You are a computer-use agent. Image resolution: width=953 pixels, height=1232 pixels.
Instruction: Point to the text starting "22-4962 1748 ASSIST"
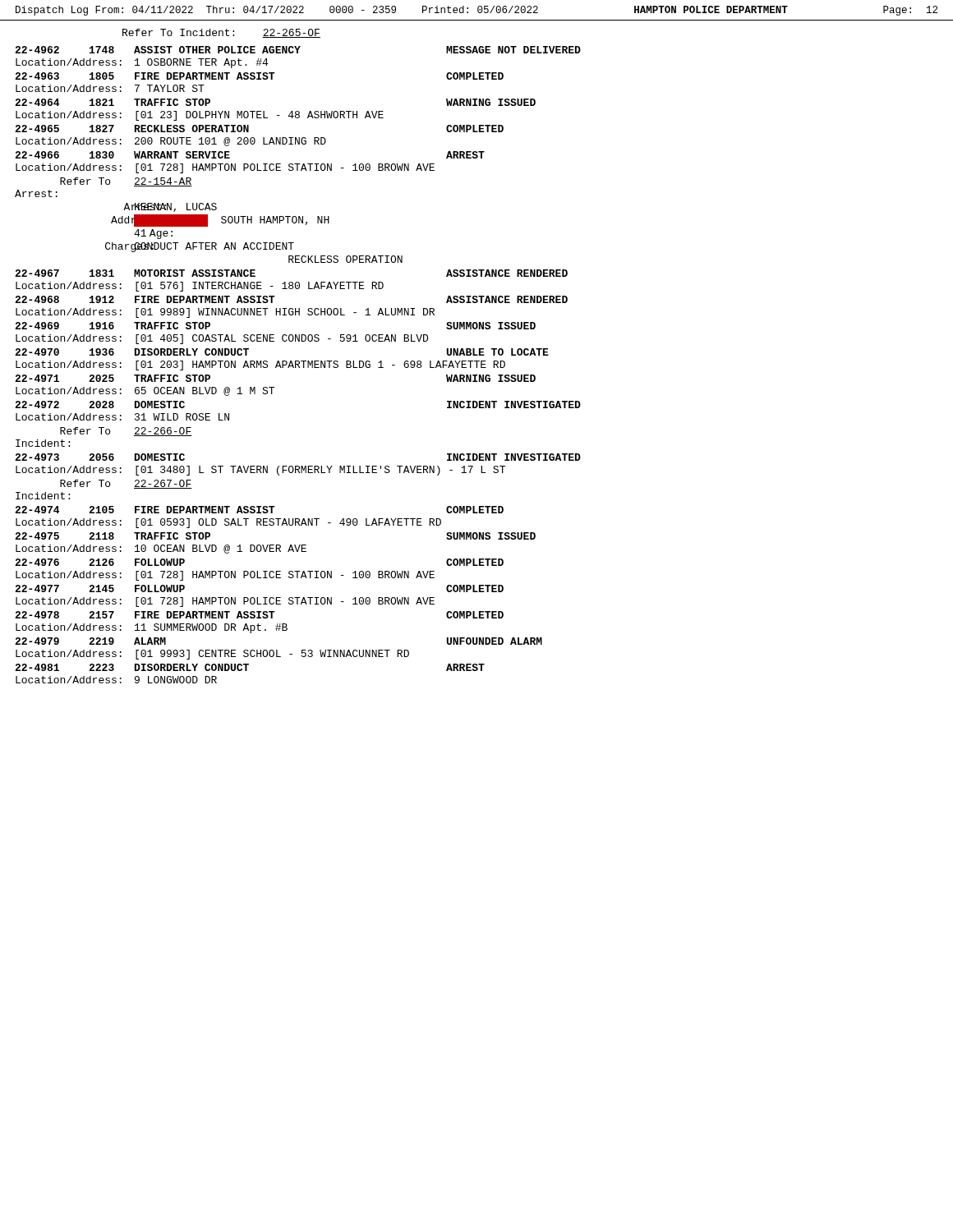[476, 57]
